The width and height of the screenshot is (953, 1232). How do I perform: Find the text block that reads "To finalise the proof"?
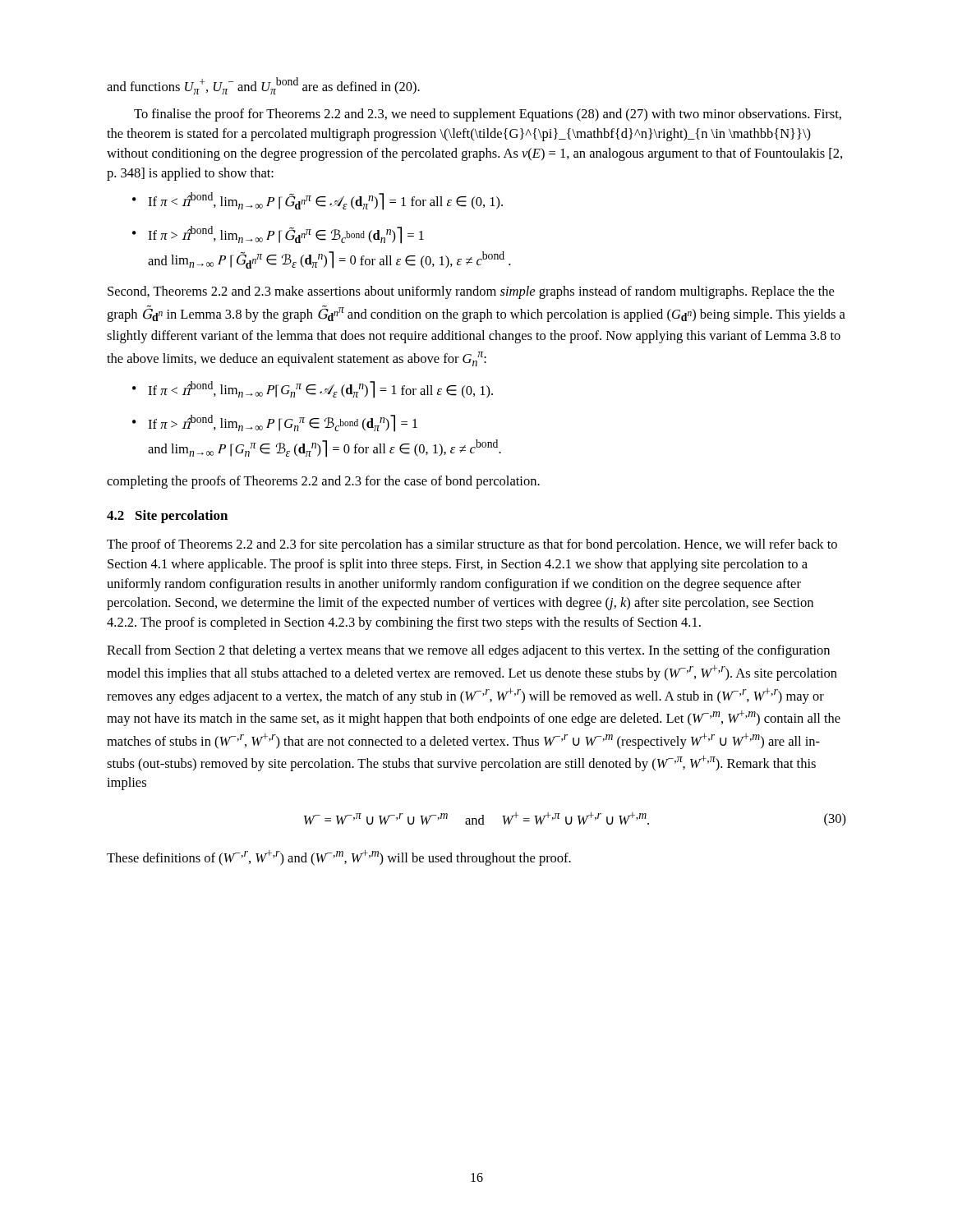click(x=476, y=143)
